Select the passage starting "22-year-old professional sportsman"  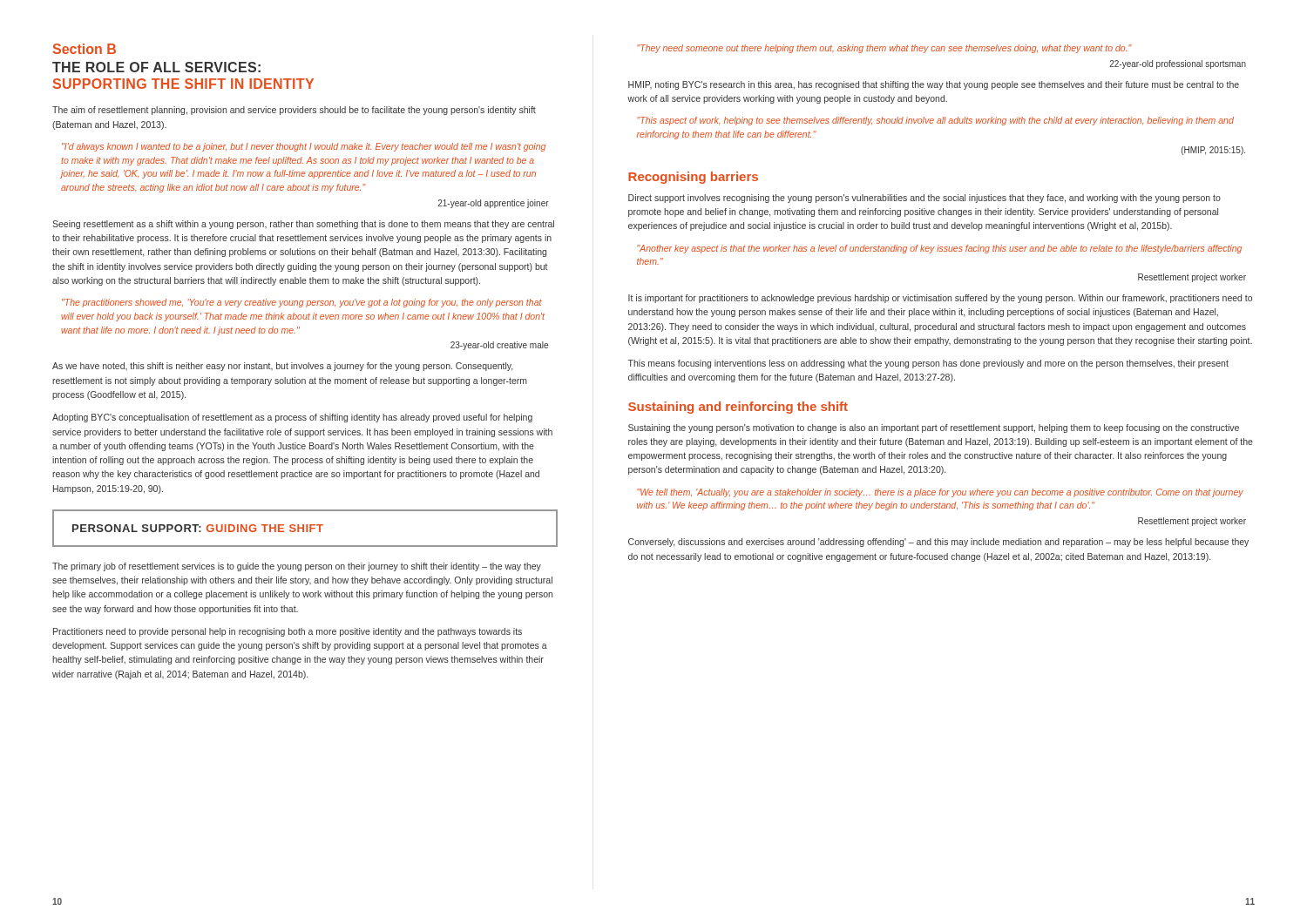point(1178,64)
